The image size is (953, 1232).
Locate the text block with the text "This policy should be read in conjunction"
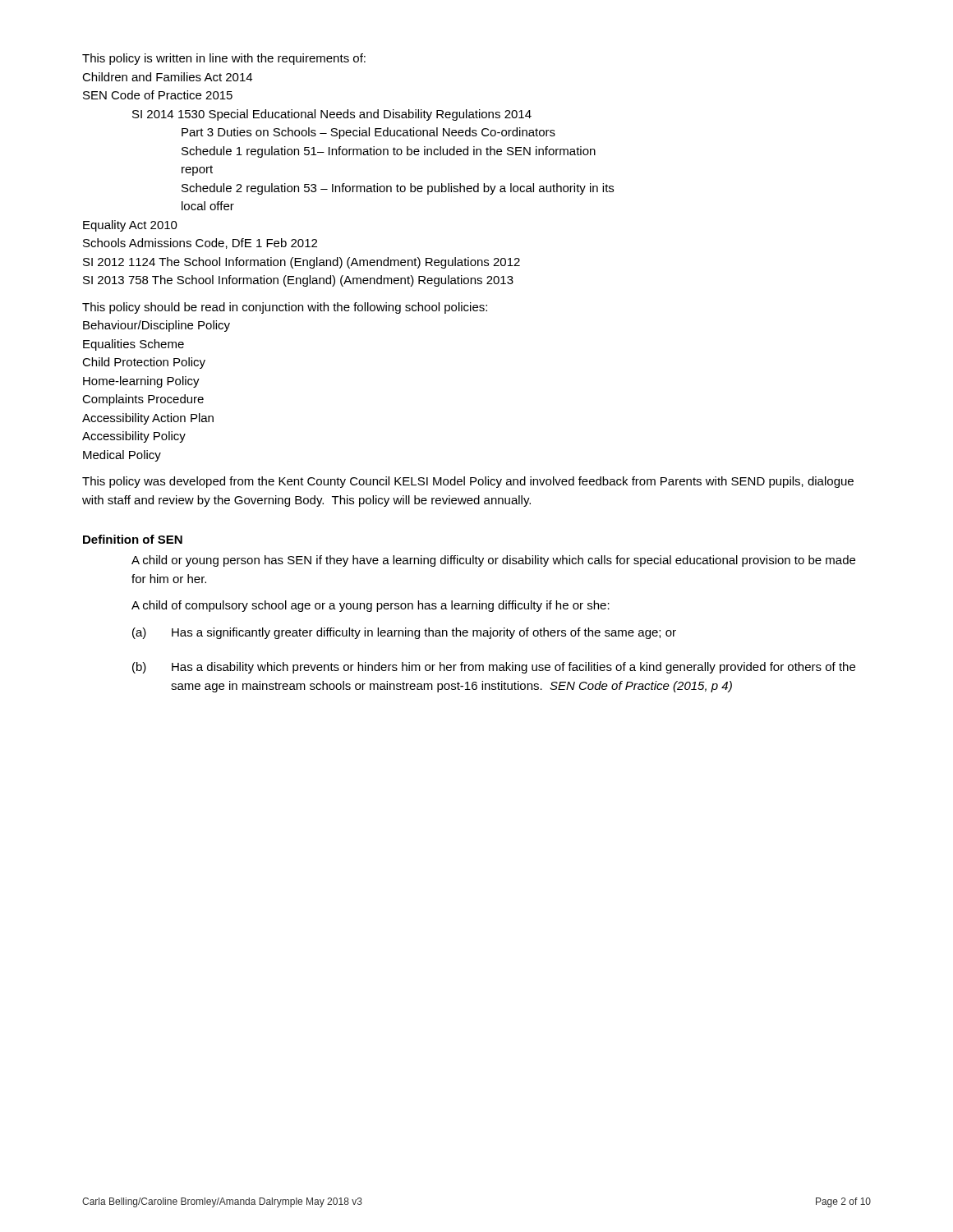(476, 307)
